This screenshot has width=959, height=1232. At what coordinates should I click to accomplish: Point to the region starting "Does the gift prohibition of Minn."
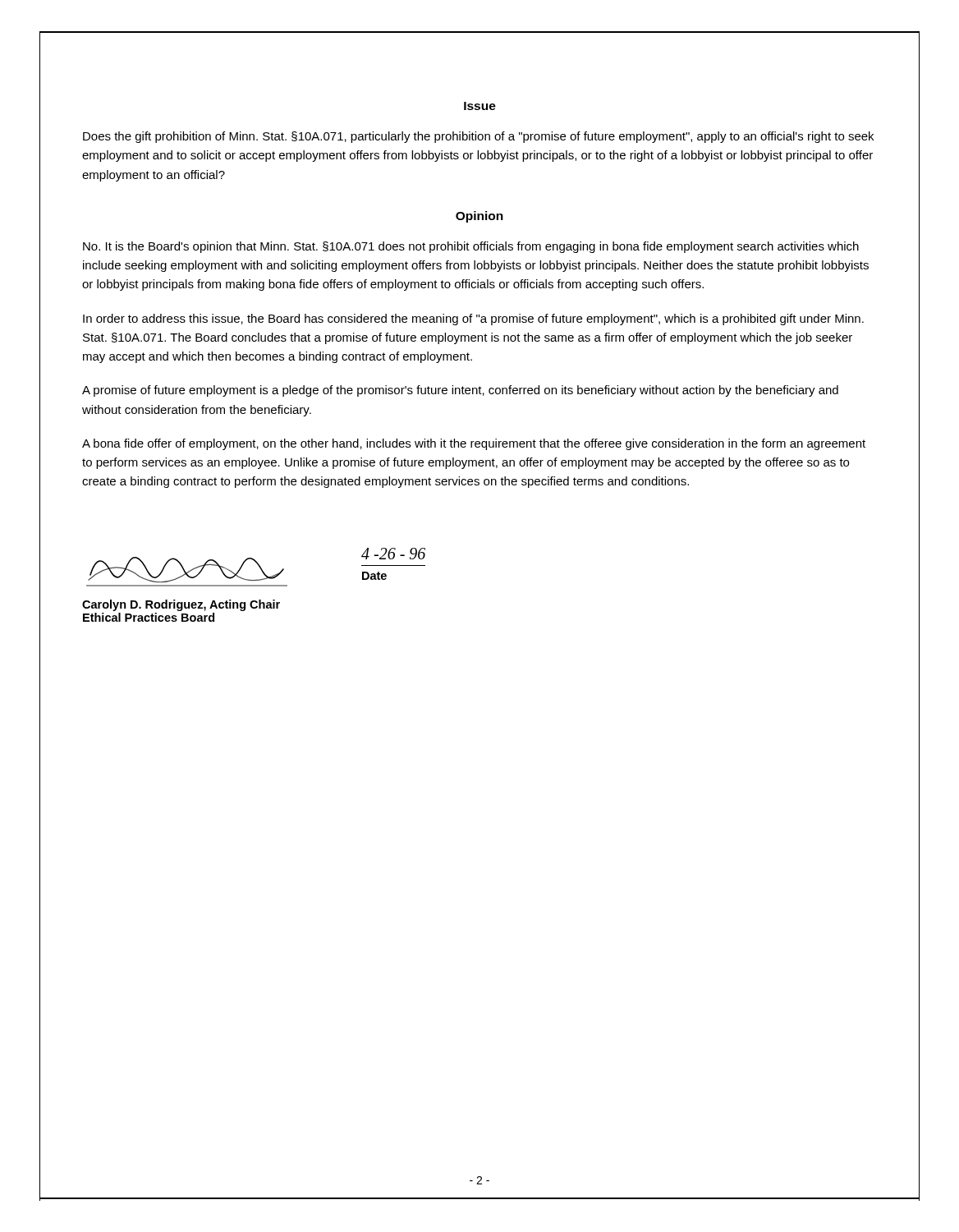click(478, 155)
